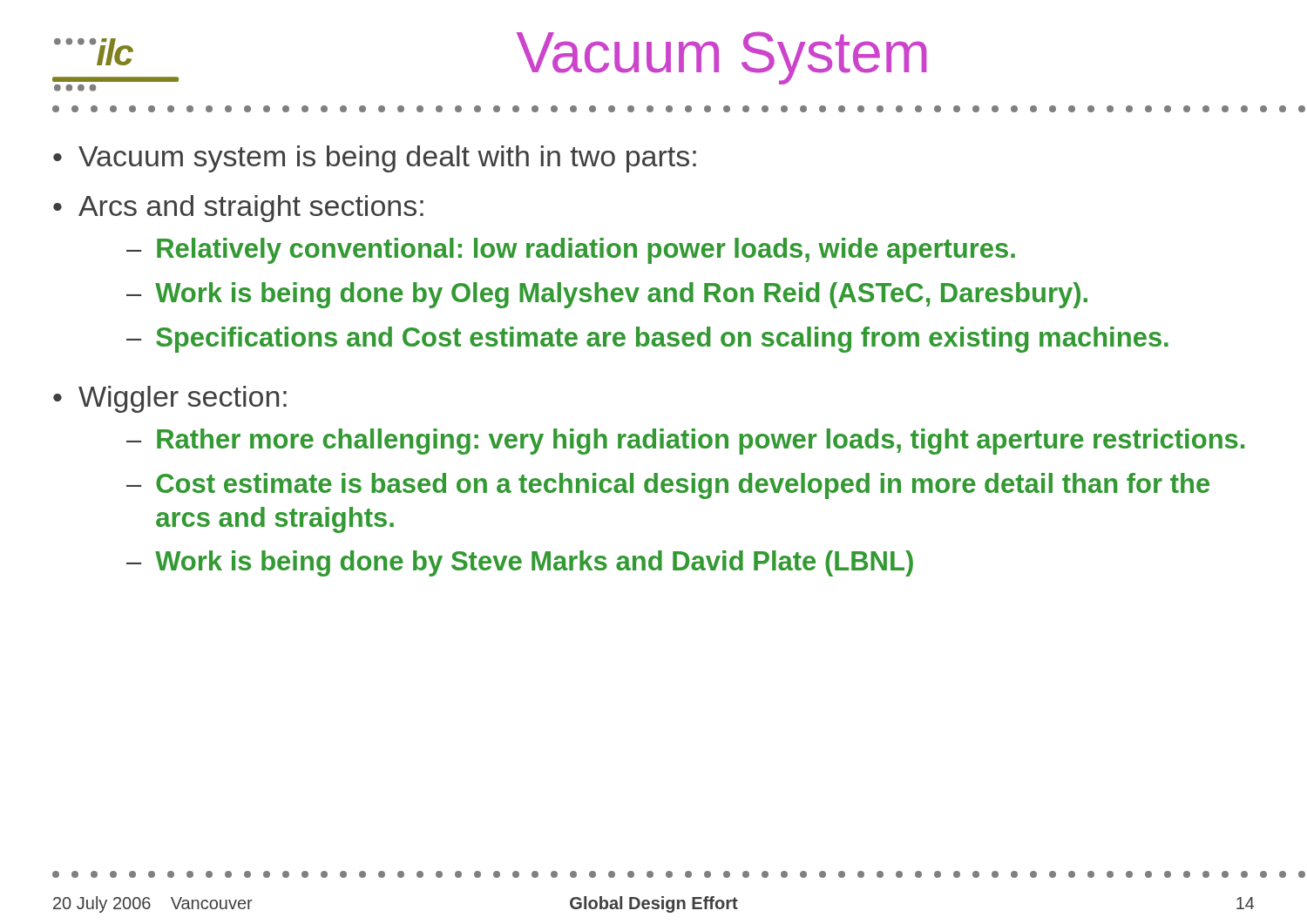
Task: Locate the text "Vacuum System"
Action: tap(723, 52)
